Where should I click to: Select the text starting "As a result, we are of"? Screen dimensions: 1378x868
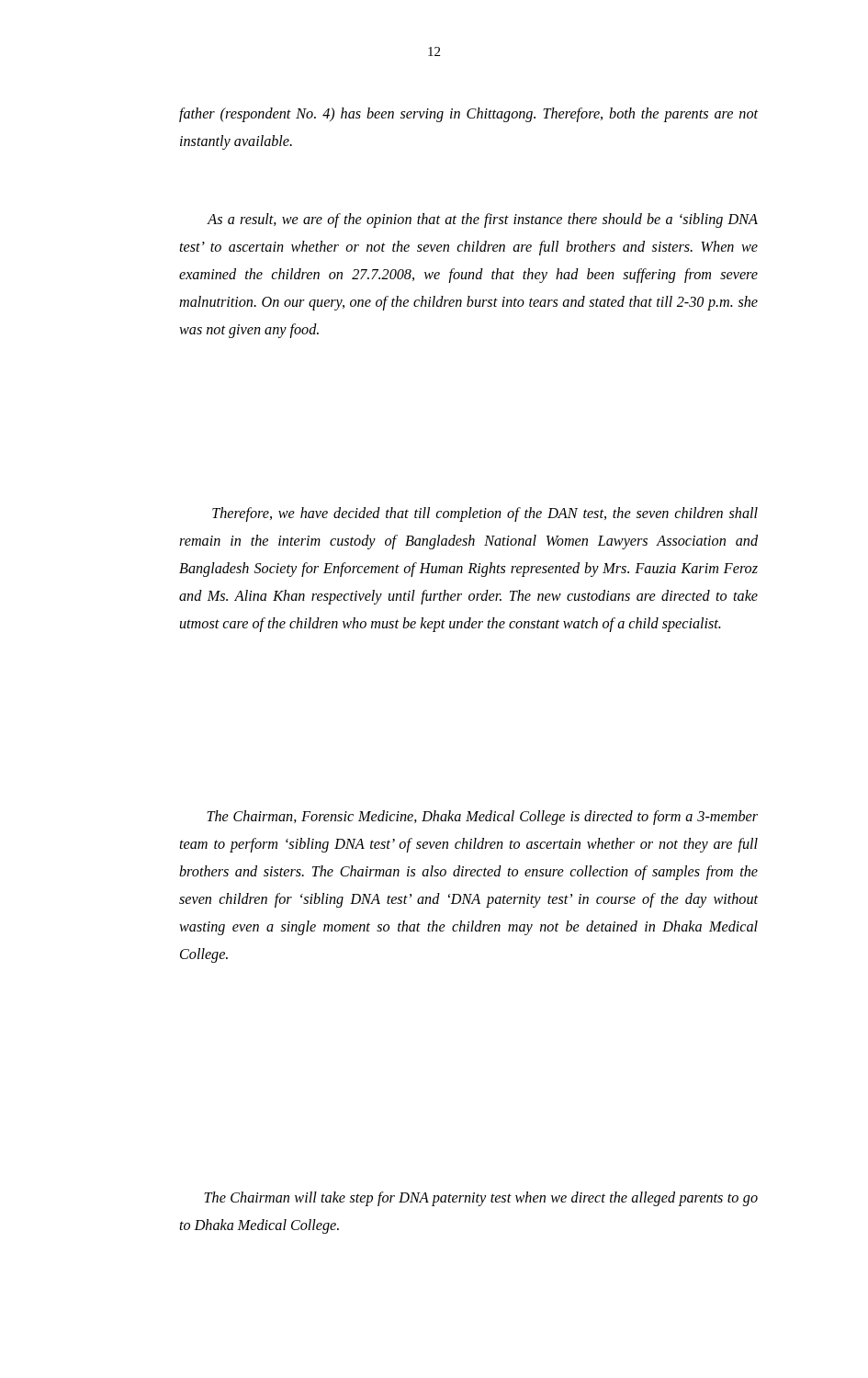pos(468,275)
